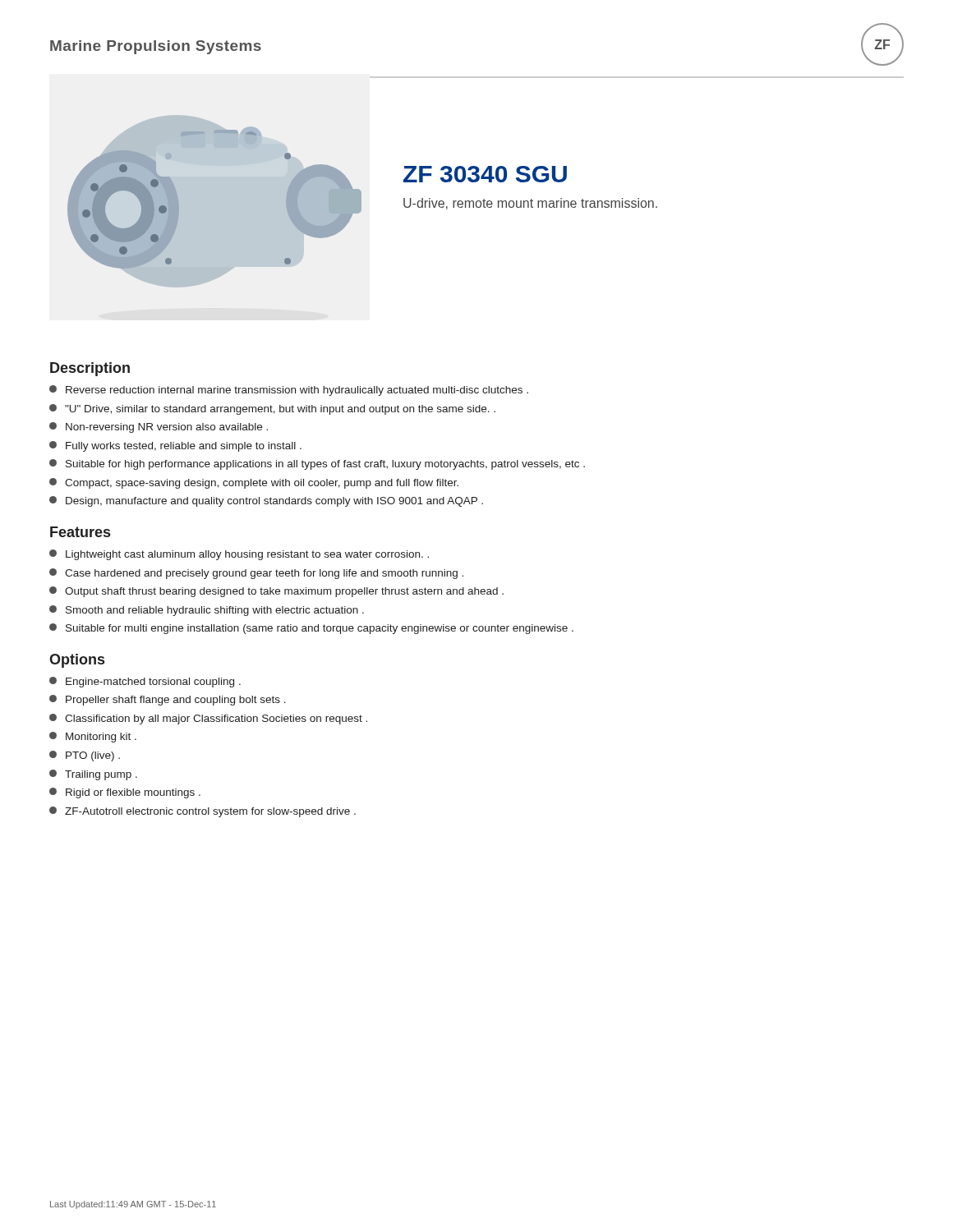This screenshot has width=953, height=1232.
Task: Locate the passage starting "ZF-Autotroll electronic control system for slow-speed drive ."
Action: (203, 811)
